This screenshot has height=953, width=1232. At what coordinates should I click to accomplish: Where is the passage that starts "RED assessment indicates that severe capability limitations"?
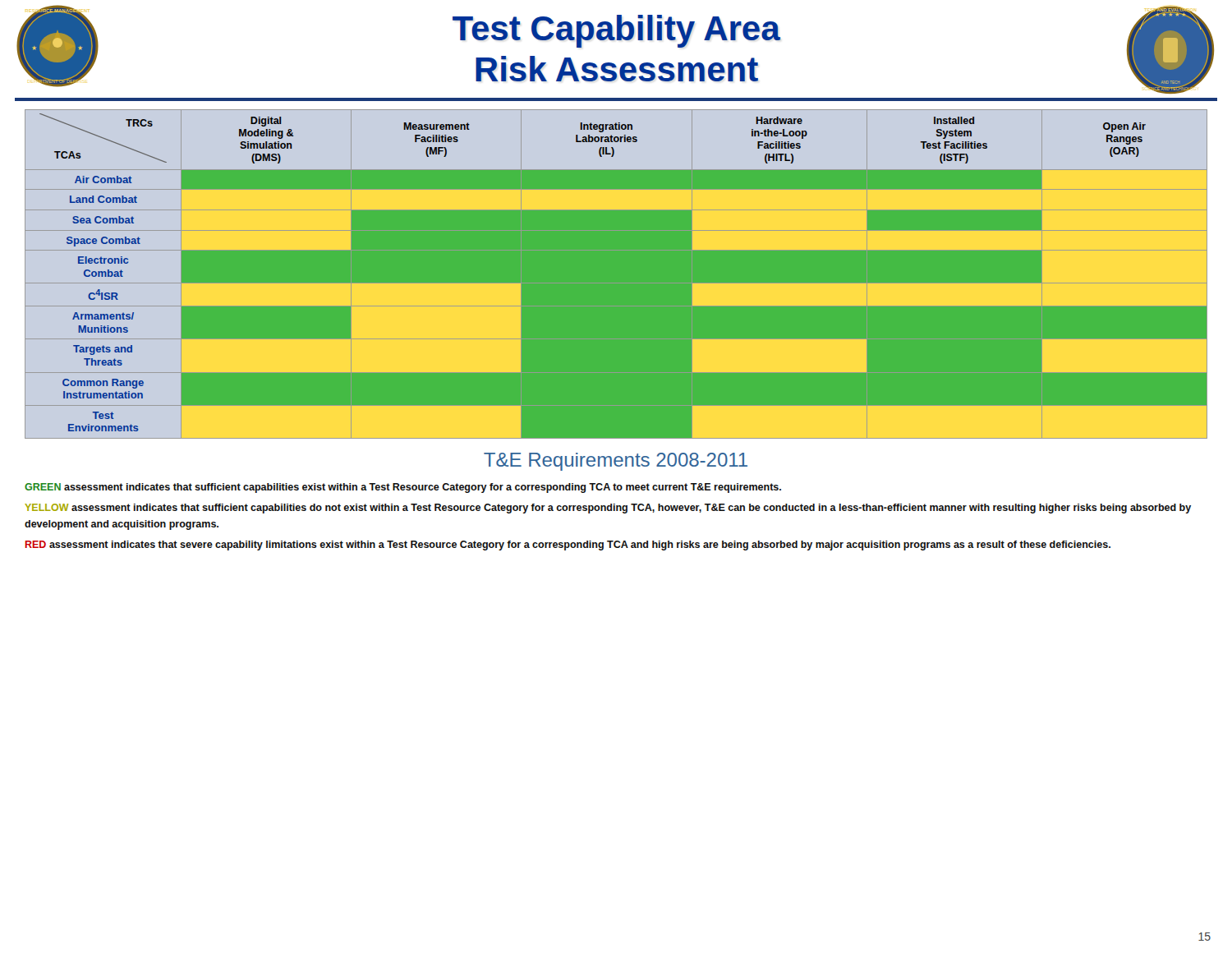(x=568, y=545)
